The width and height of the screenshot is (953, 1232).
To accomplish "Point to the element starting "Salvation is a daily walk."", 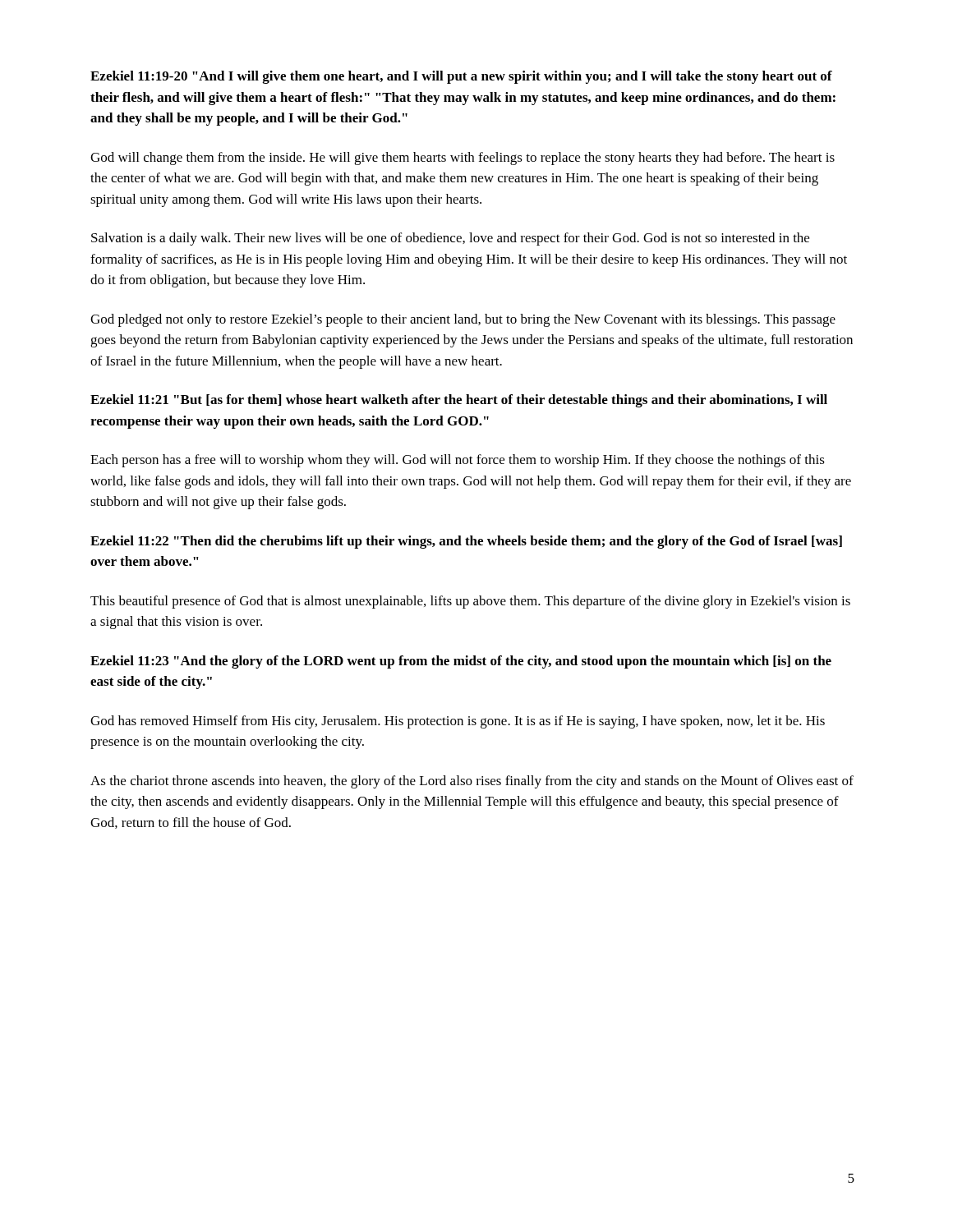I will (469, 259).
